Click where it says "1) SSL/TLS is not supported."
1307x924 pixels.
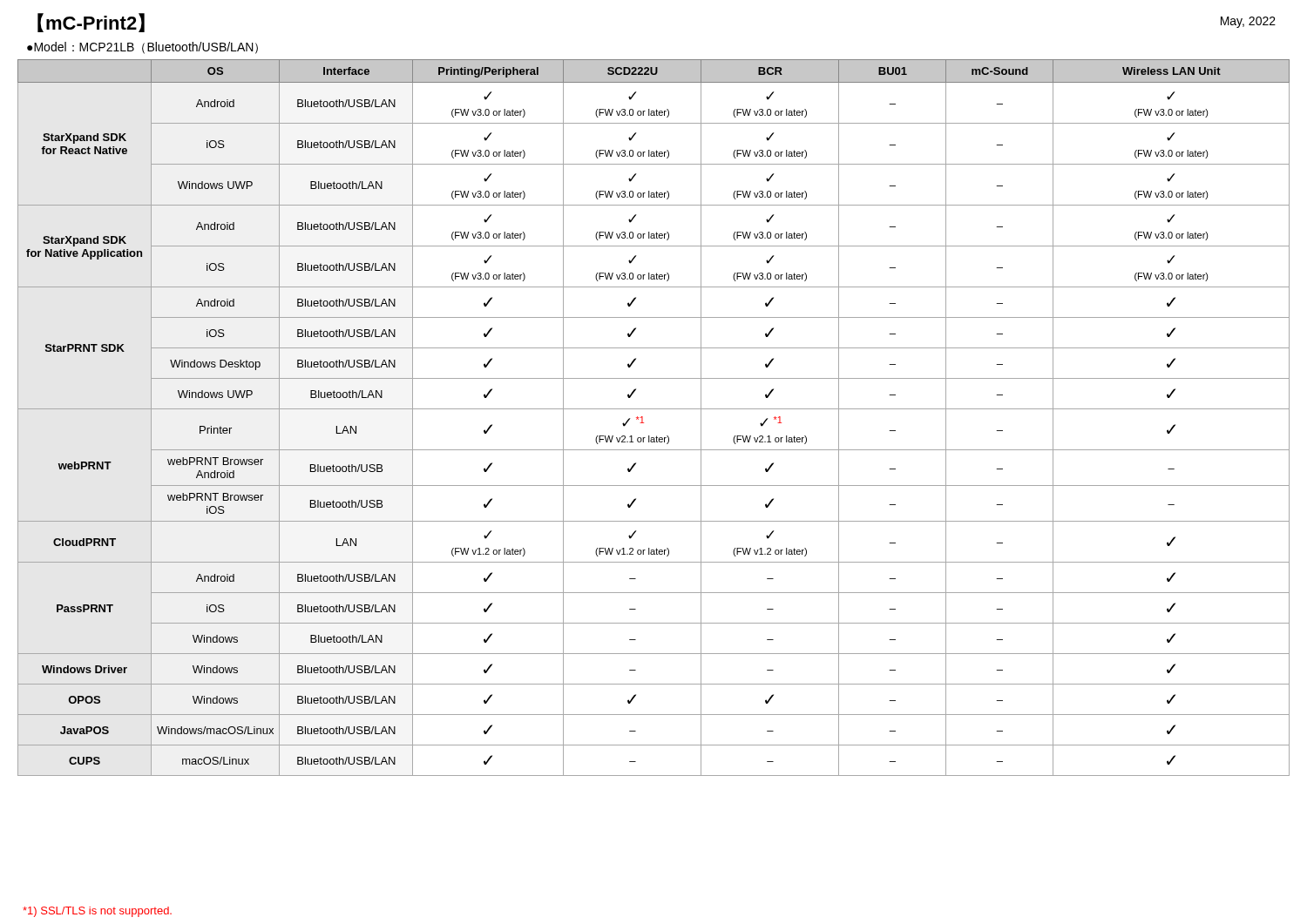point(98,911)
